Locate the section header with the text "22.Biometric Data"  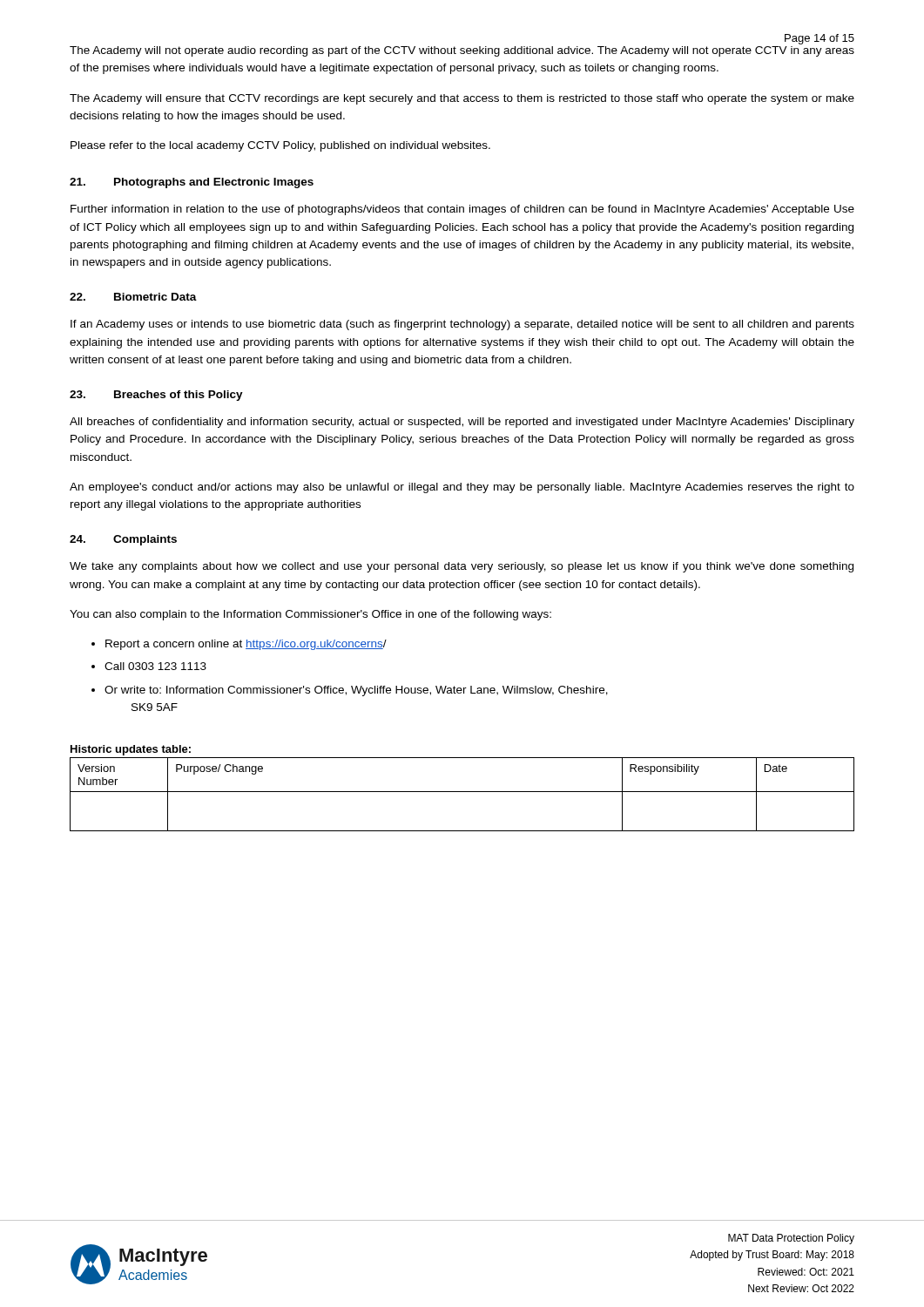coord(133,297)
